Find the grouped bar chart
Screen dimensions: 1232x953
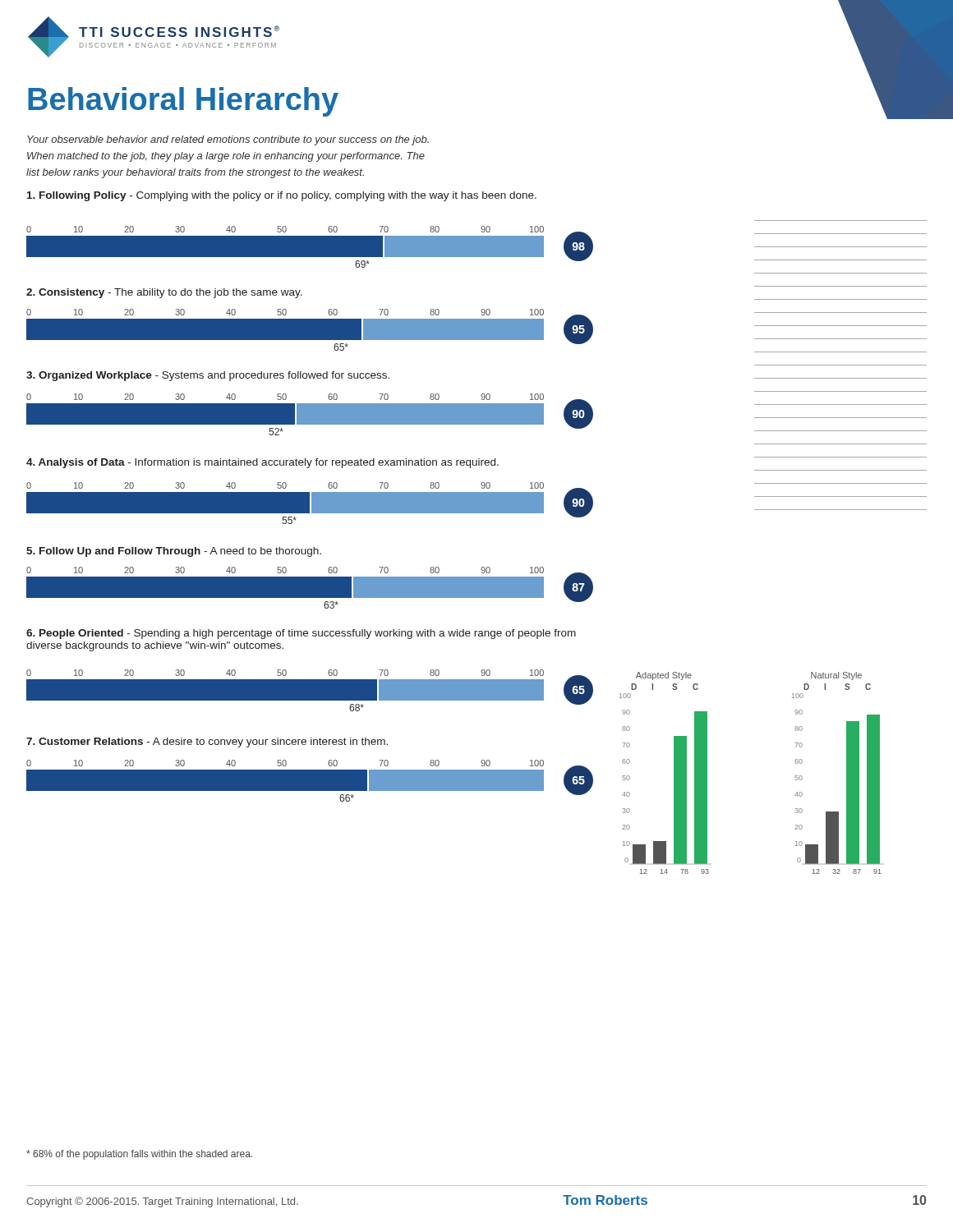(x=771, y=775)
